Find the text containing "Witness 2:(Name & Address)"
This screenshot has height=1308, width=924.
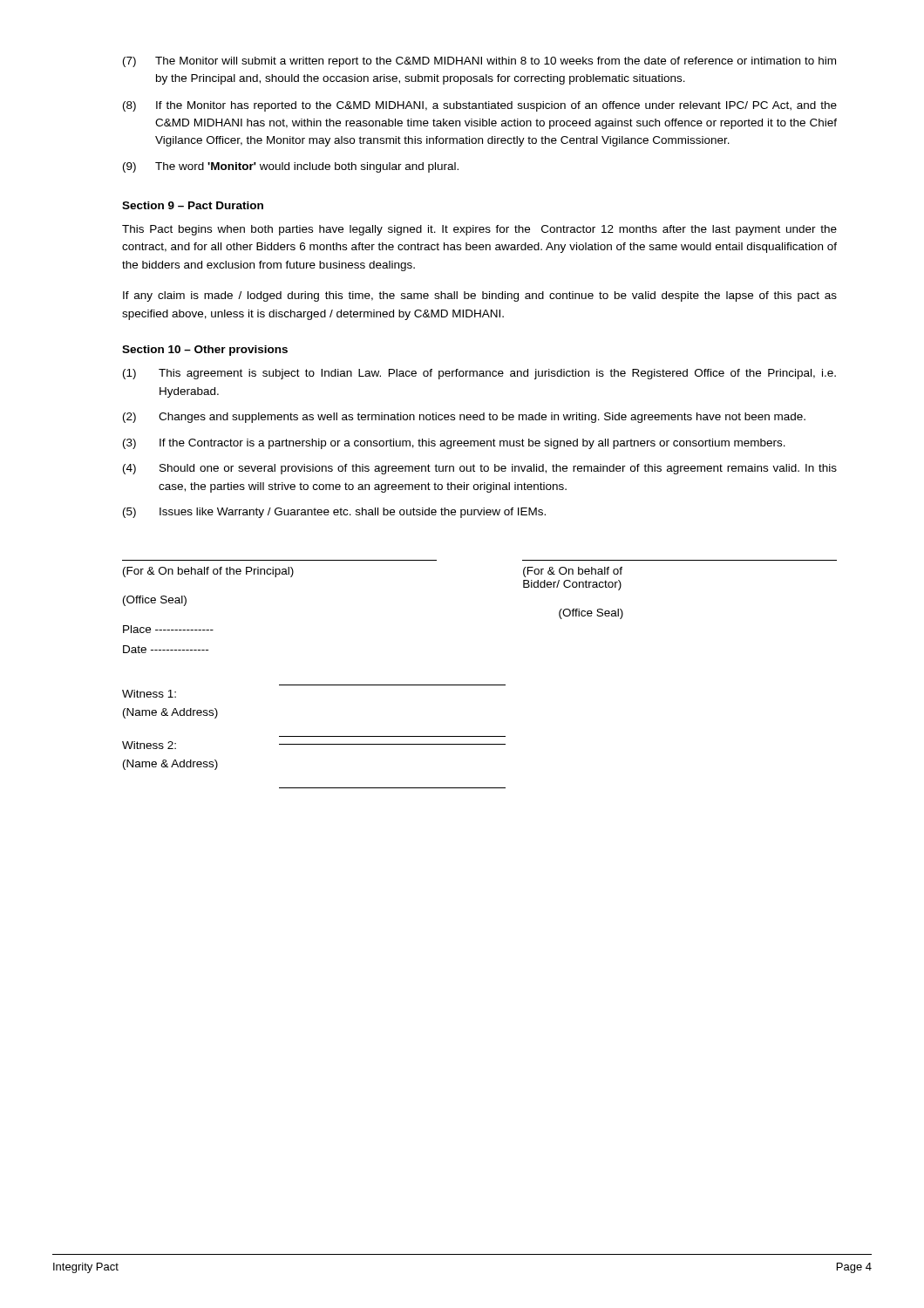click(314, 755)
